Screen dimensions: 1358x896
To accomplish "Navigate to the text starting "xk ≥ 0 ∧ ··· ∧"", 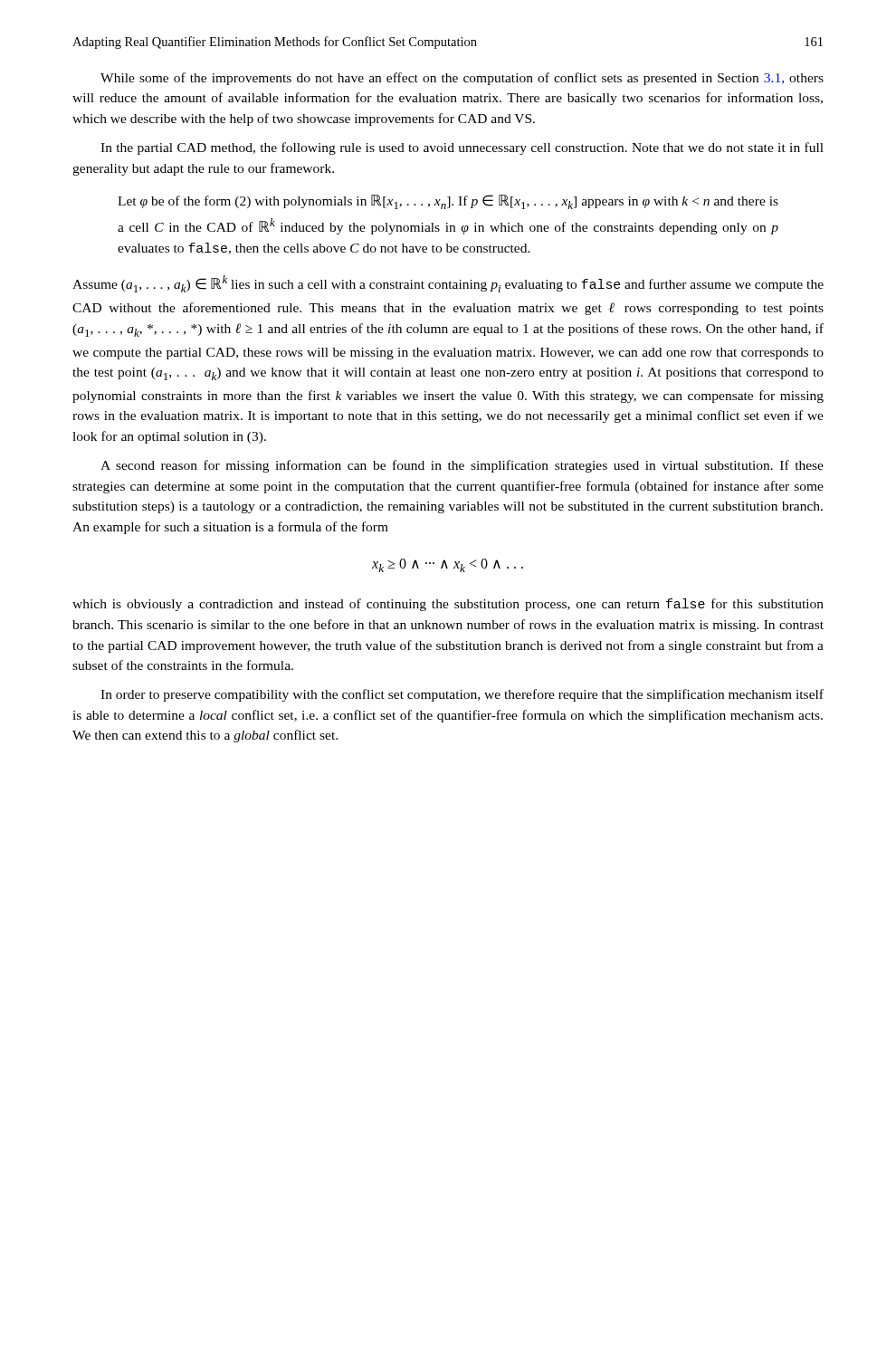I will click(448, 566).
